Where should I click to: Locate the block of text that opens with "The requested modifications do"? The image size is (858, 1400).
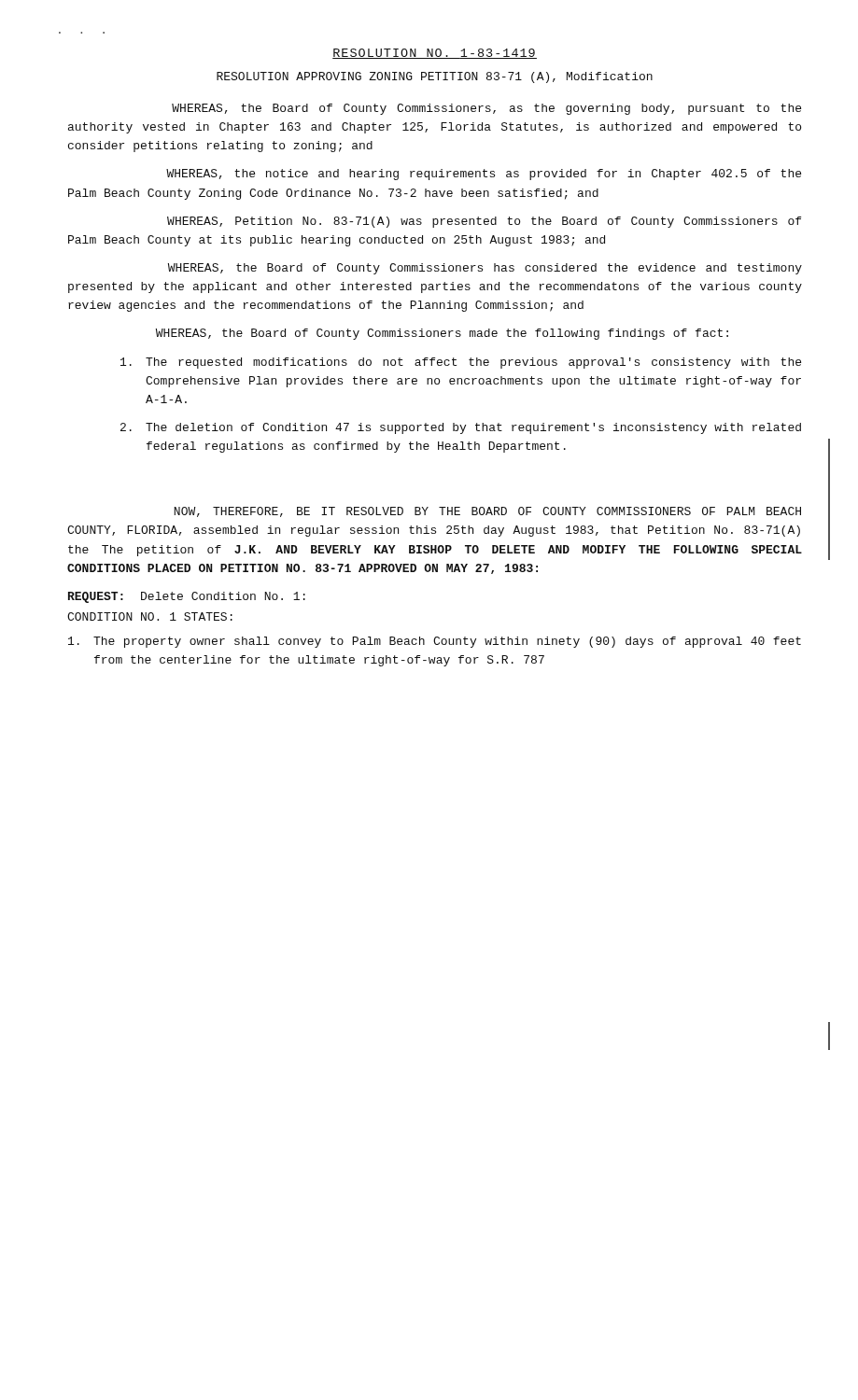click(461, 382)
